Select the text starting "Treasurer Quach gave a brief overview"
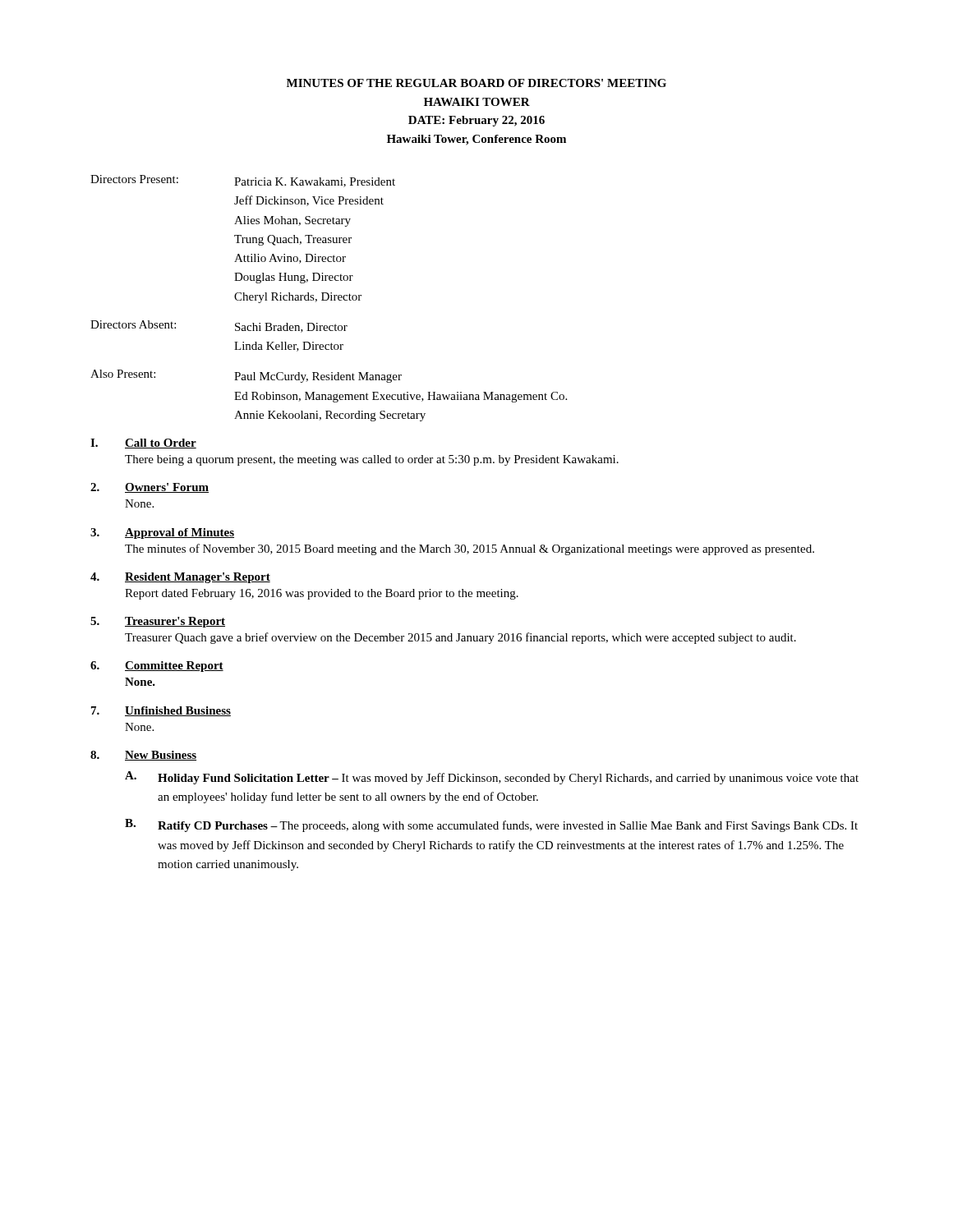Screen dimensions: 1232x953 click(x=494, y=638)
